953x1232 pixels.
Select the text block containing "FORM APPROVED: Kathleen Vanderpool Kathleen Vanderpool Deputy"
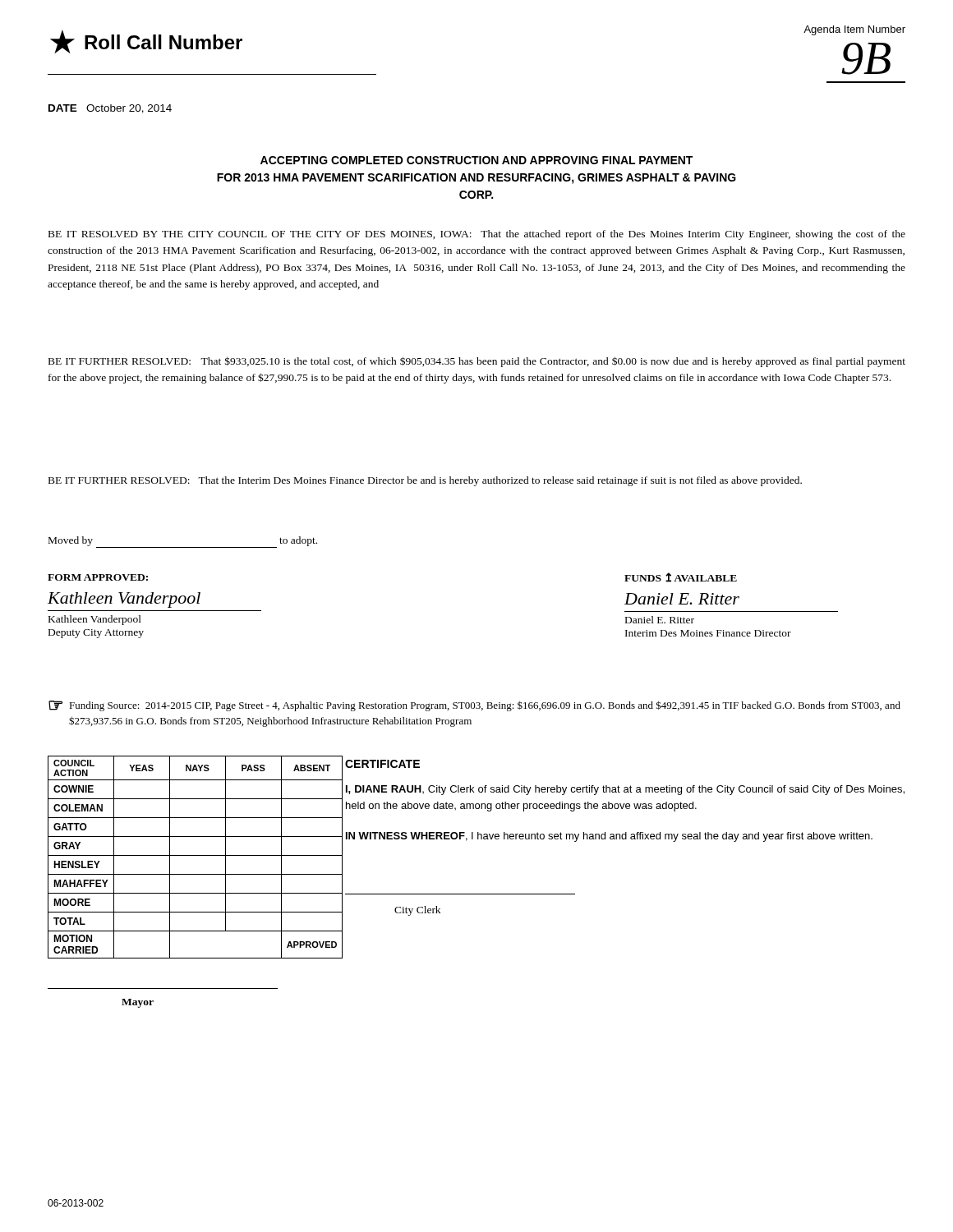pyautogui.click(x=154, y=605)
